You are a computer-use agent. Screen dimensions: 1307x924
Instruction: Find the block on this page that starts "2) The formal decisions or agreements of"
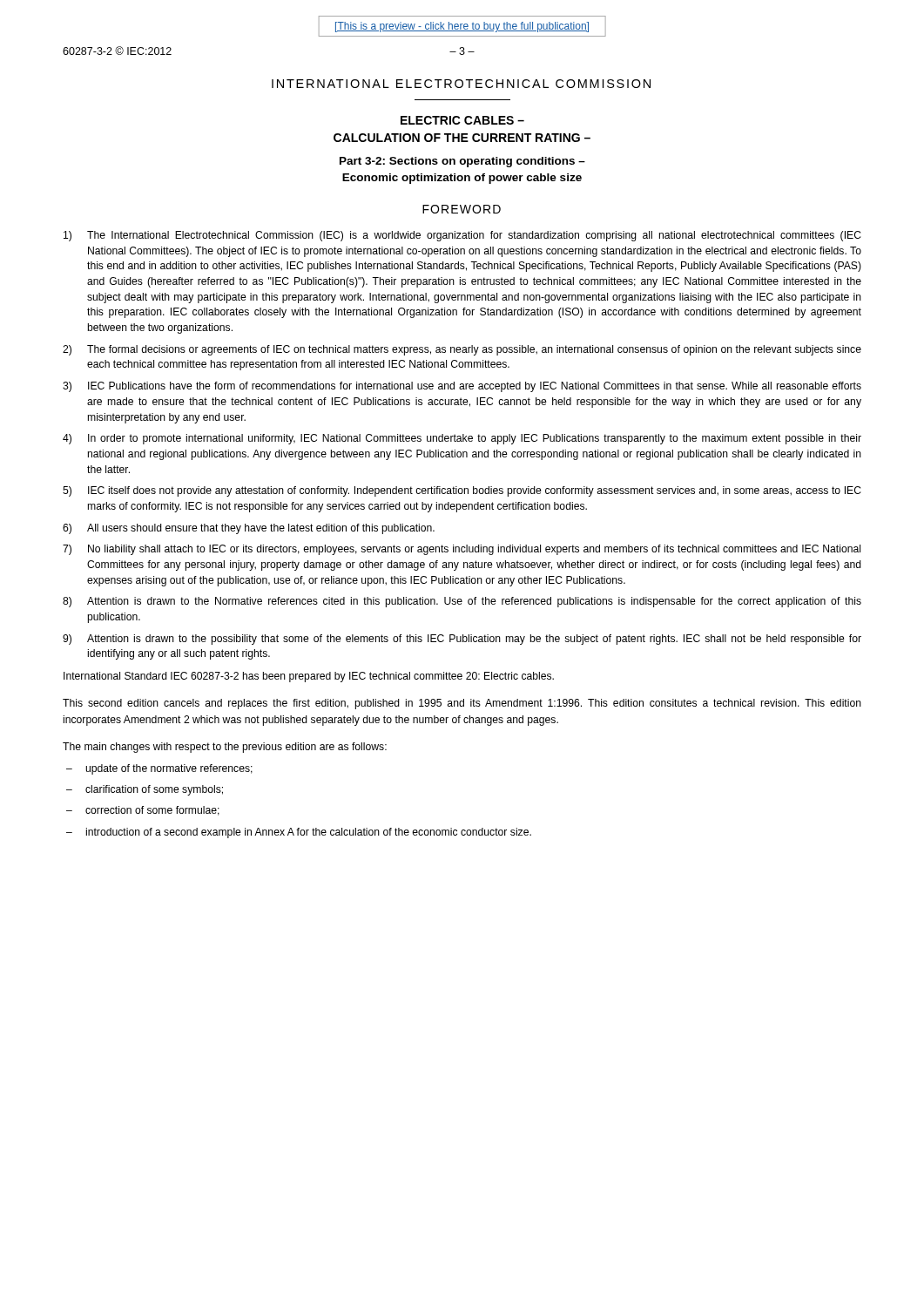click(x=462, y=358)
